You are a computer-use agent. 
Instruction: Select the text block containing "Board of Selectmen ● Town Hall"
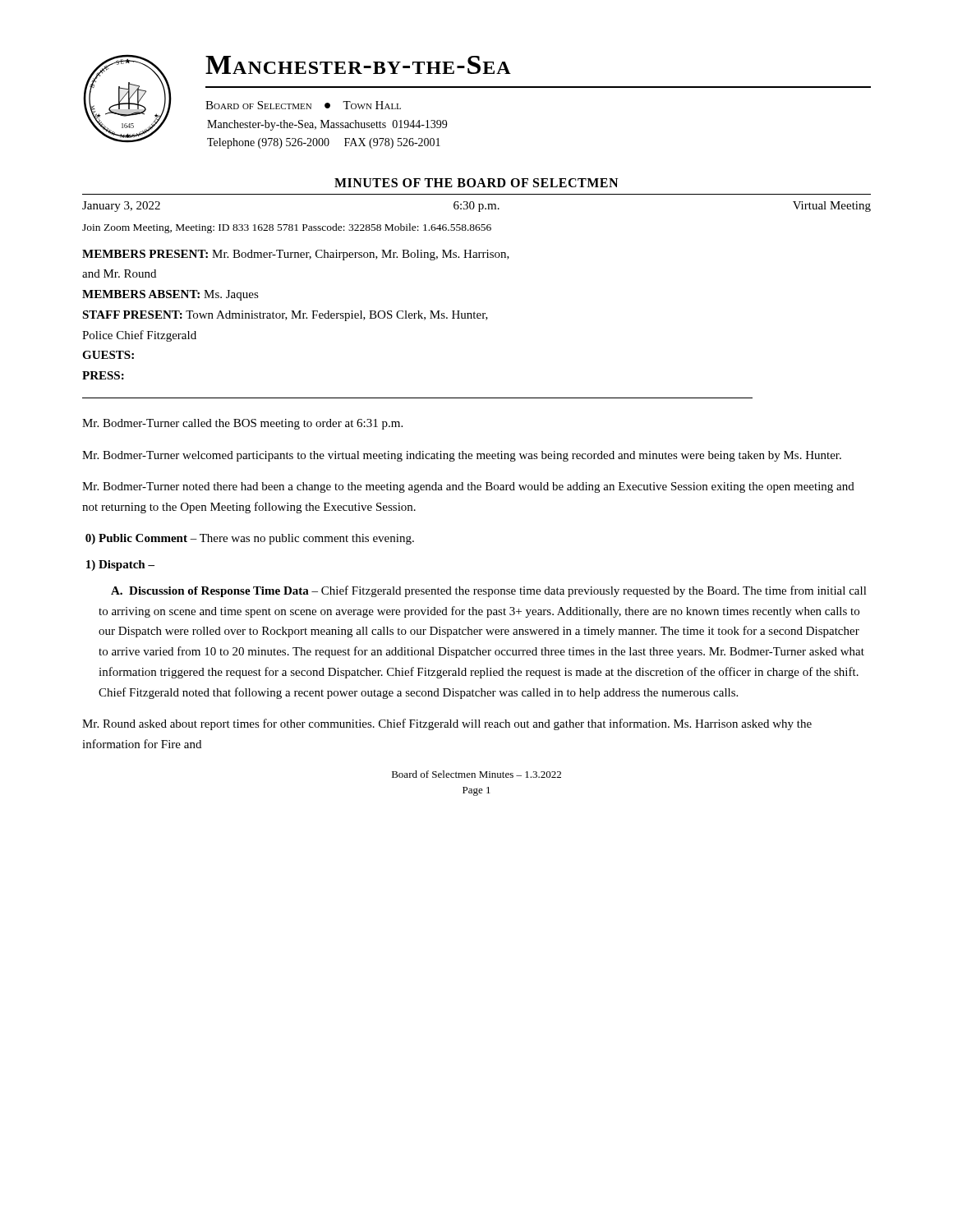coord(303,105)
